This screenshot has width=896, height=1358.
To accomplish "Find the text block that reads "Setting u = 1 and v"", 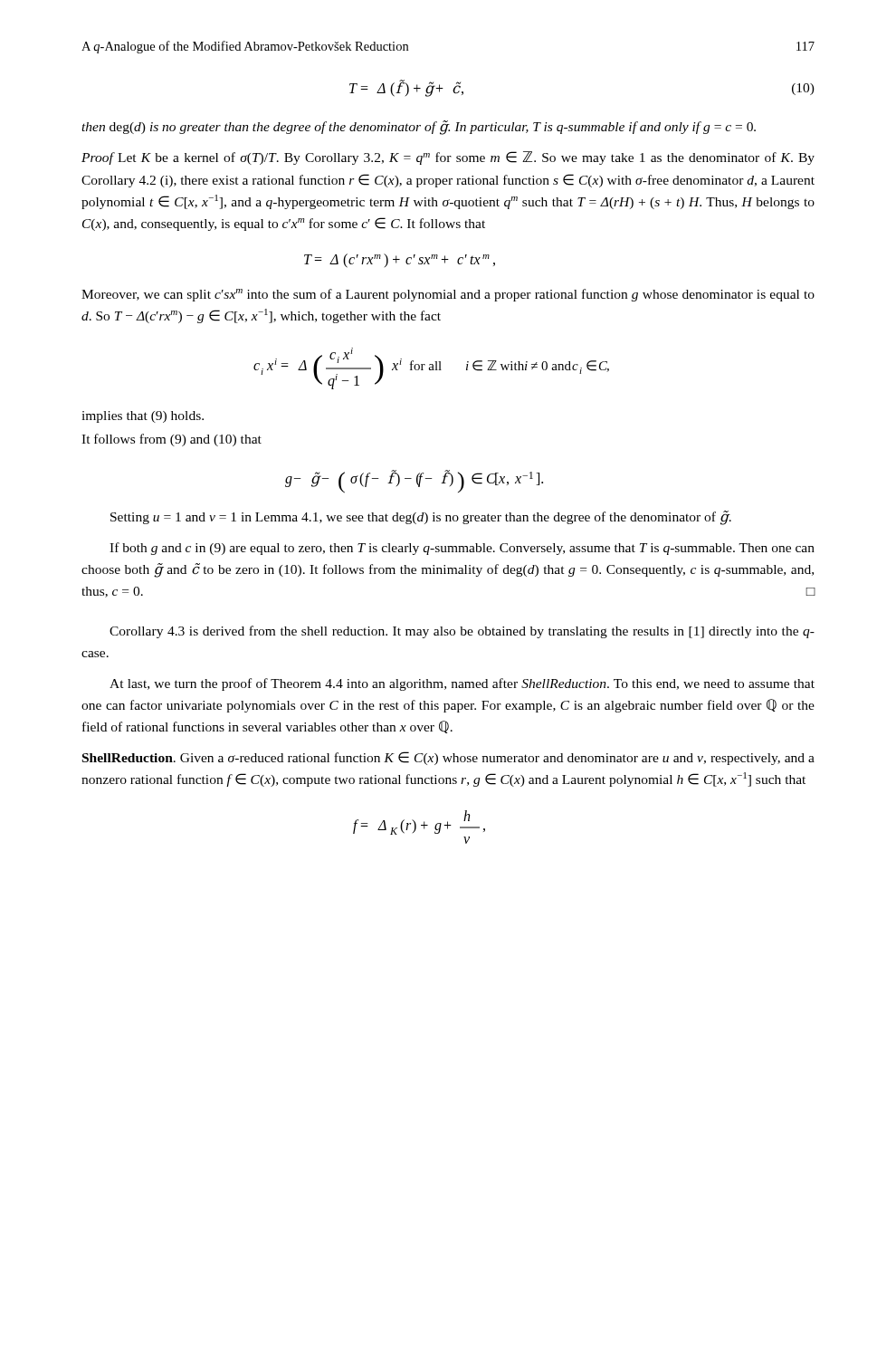I will coord(421,516).
